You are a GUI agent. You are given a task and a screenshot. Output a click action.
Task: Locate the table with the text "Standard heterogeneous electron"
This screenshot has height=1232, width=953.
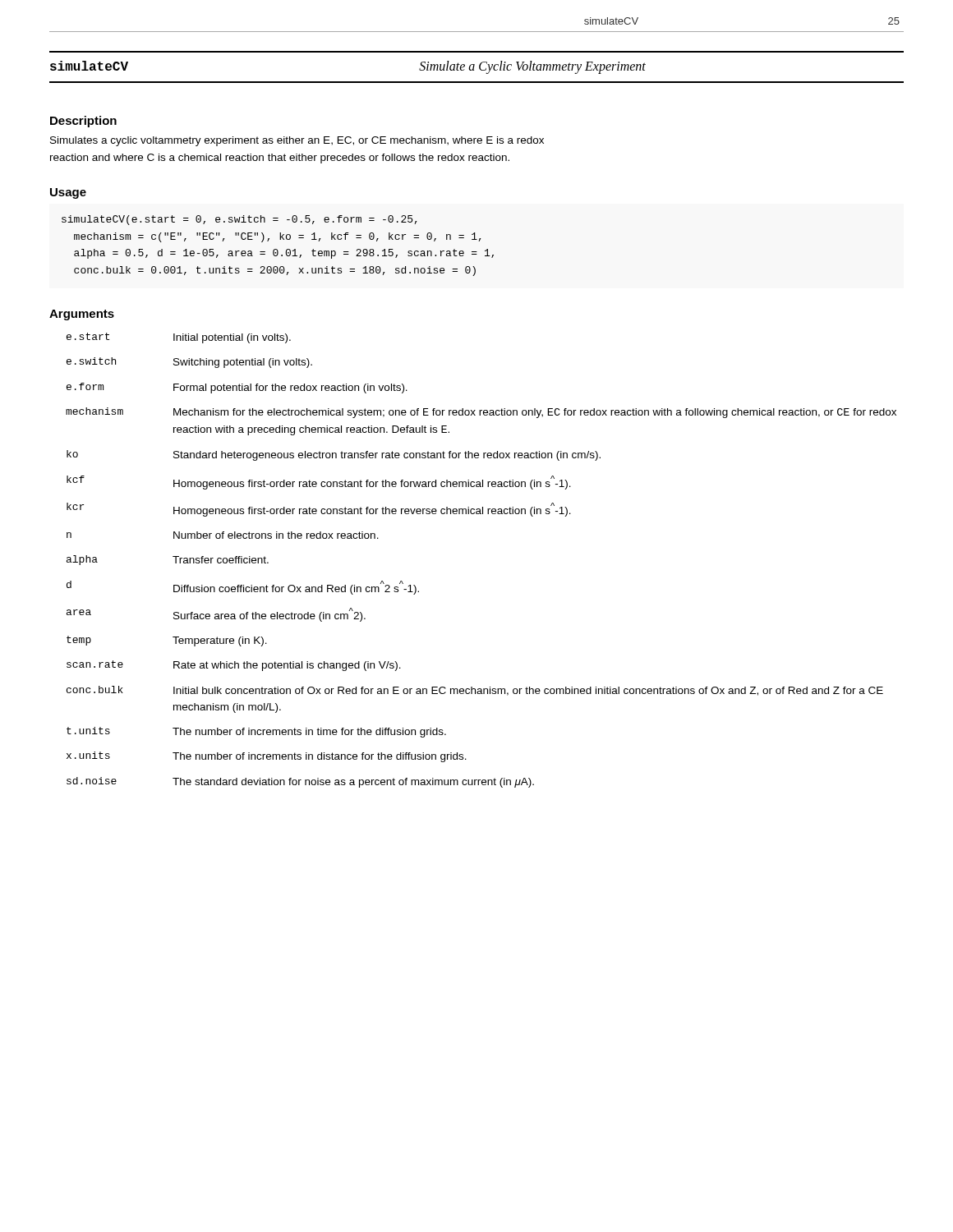[476, 560]
